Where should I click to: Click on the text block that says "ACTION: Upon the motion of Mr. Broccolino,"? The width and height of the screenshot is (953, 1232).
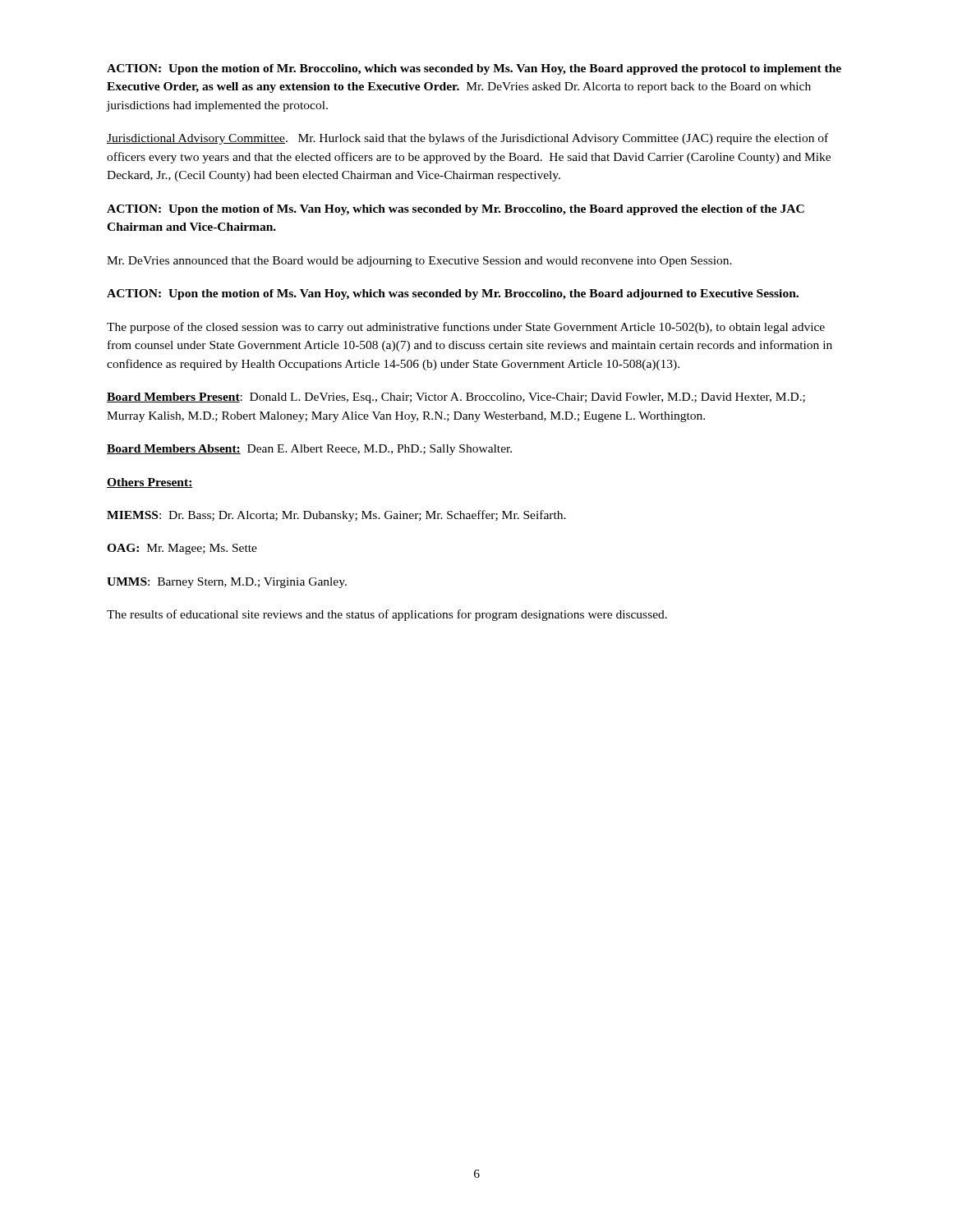coord(474,86)
